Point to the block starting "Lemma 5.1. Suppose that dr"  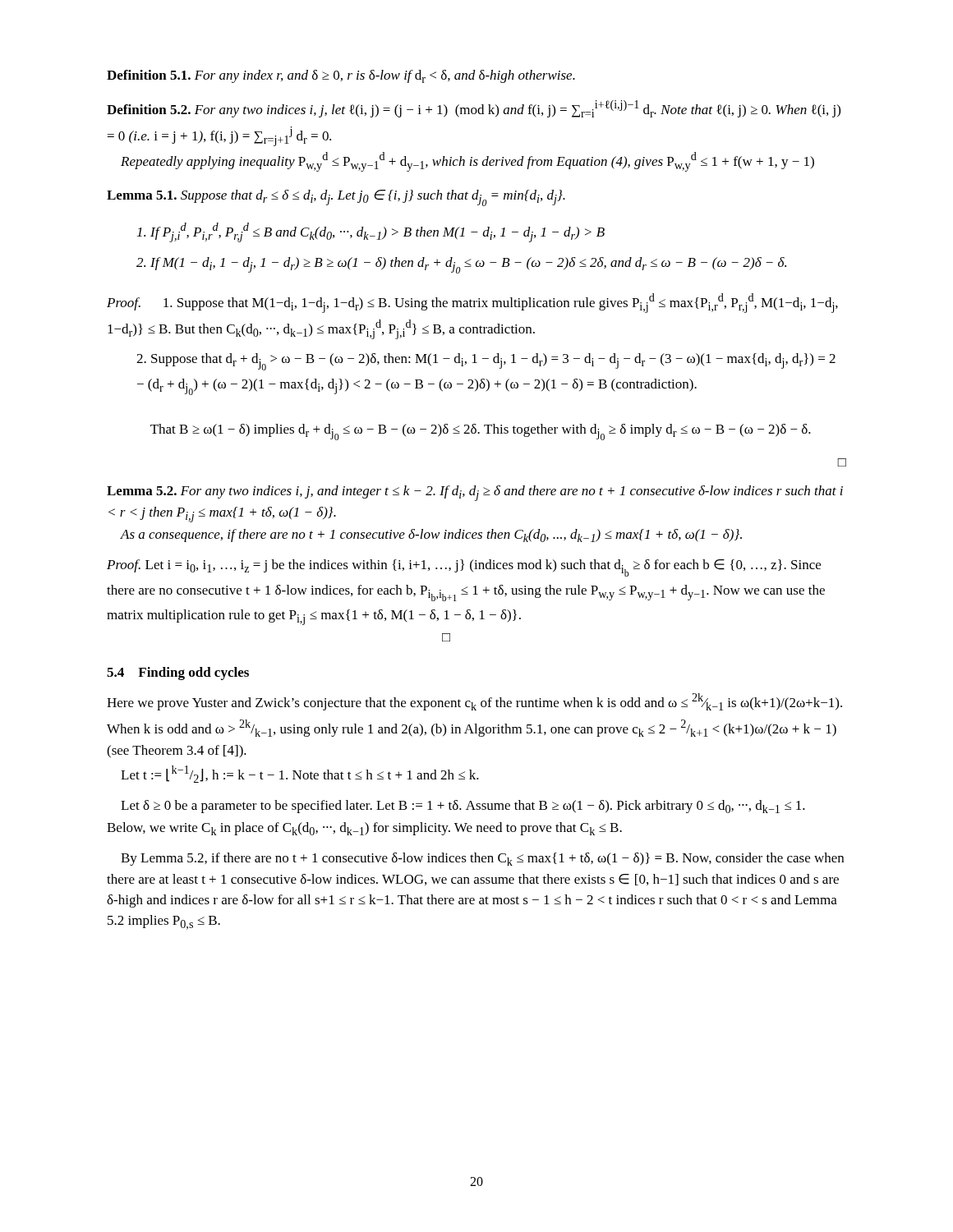336,198
